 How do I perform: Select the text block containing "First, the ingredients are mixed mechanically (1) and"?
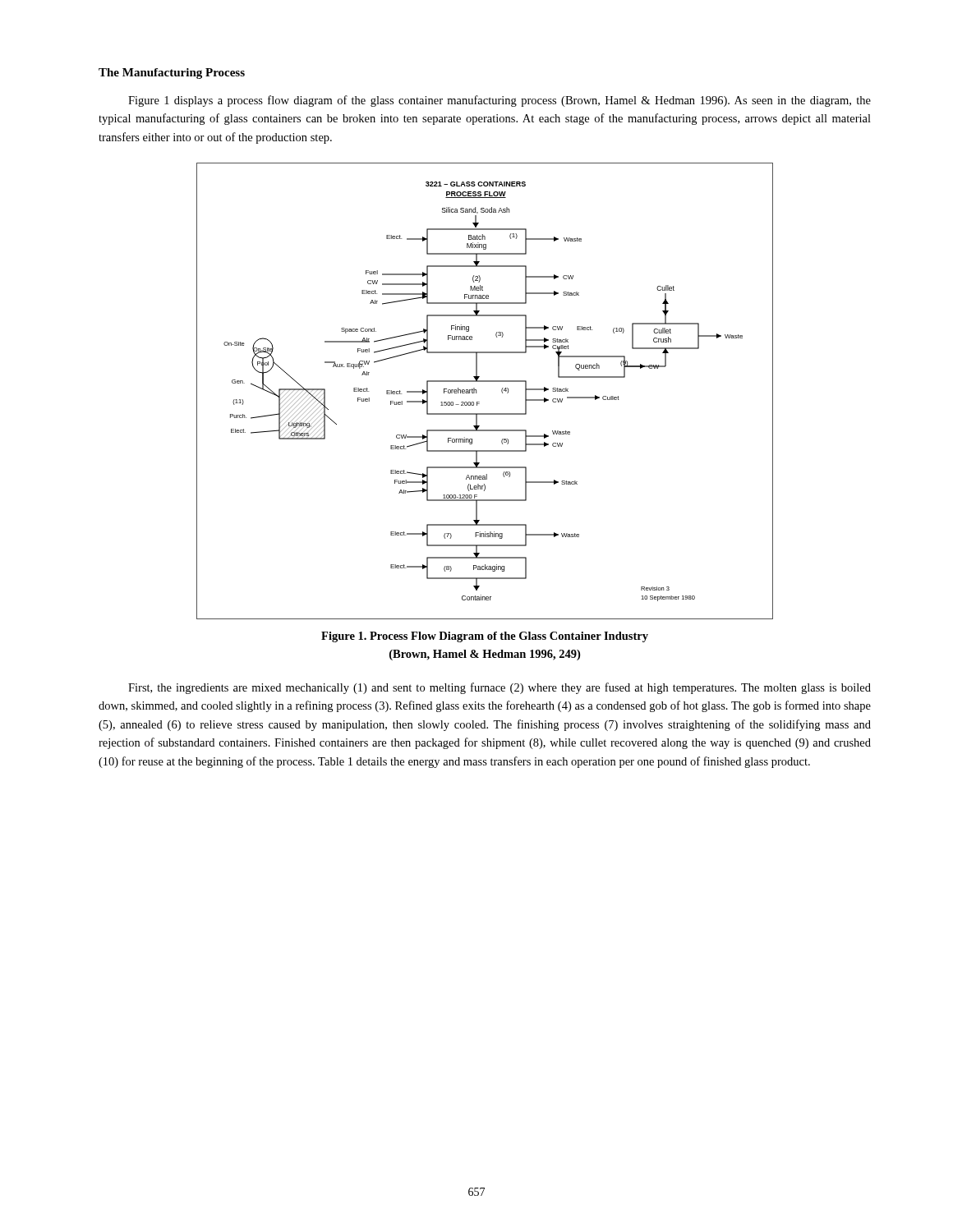point(485,724)
